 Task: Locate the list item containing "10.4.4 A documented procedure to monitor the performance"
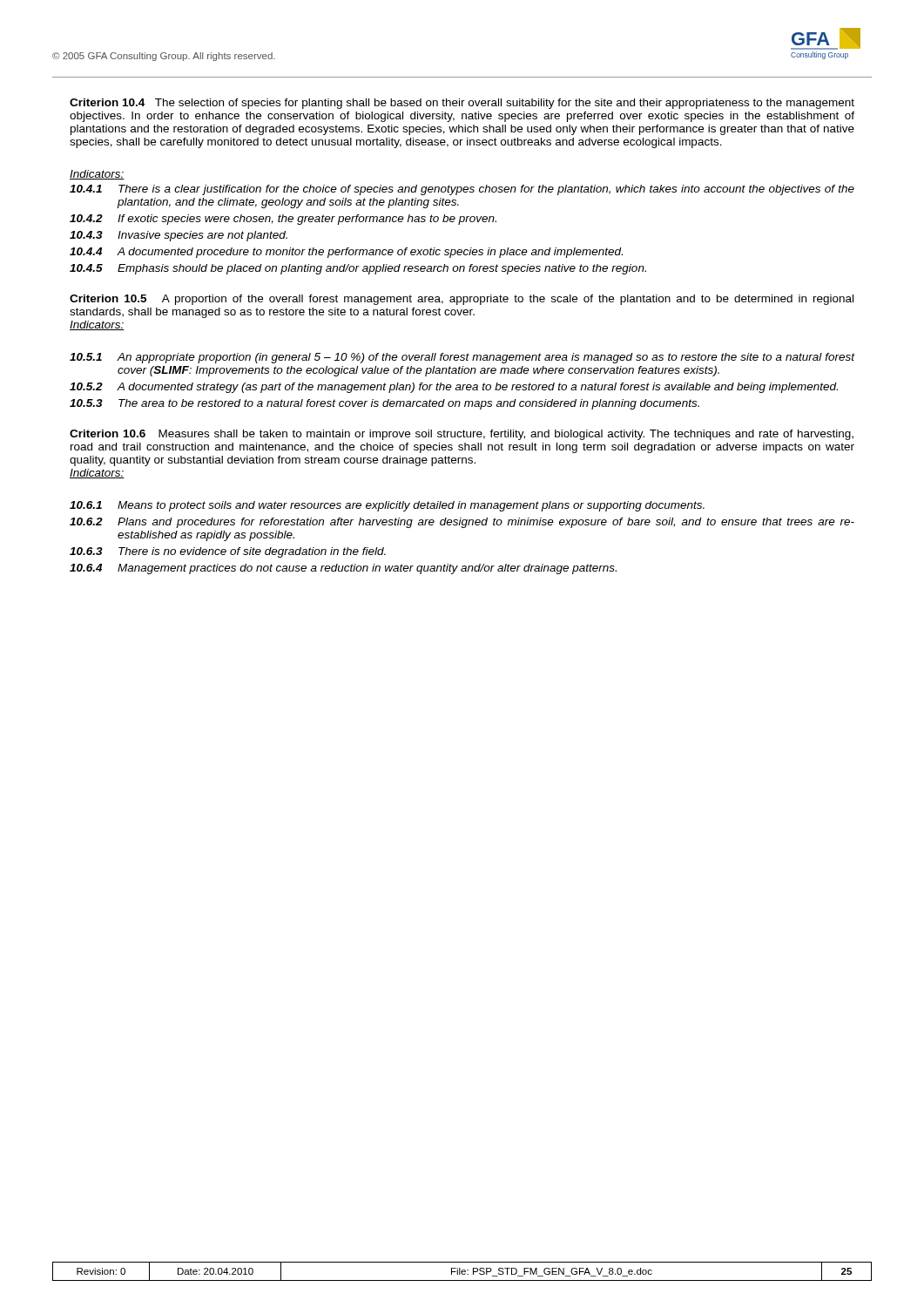462,251
